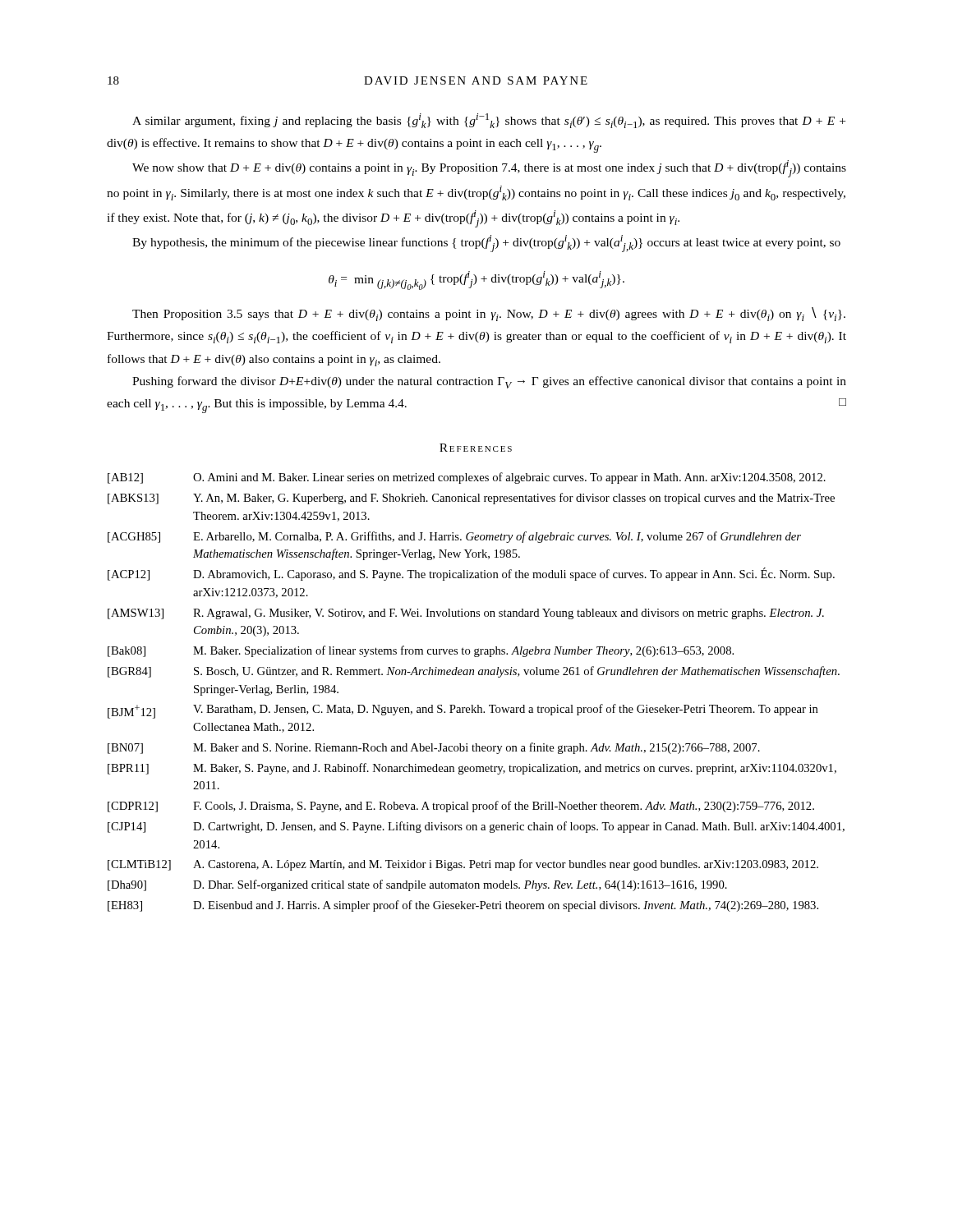
Task: Point to the block beginning "Then Proposition 3.5 says that"
Action: [476, 338]
